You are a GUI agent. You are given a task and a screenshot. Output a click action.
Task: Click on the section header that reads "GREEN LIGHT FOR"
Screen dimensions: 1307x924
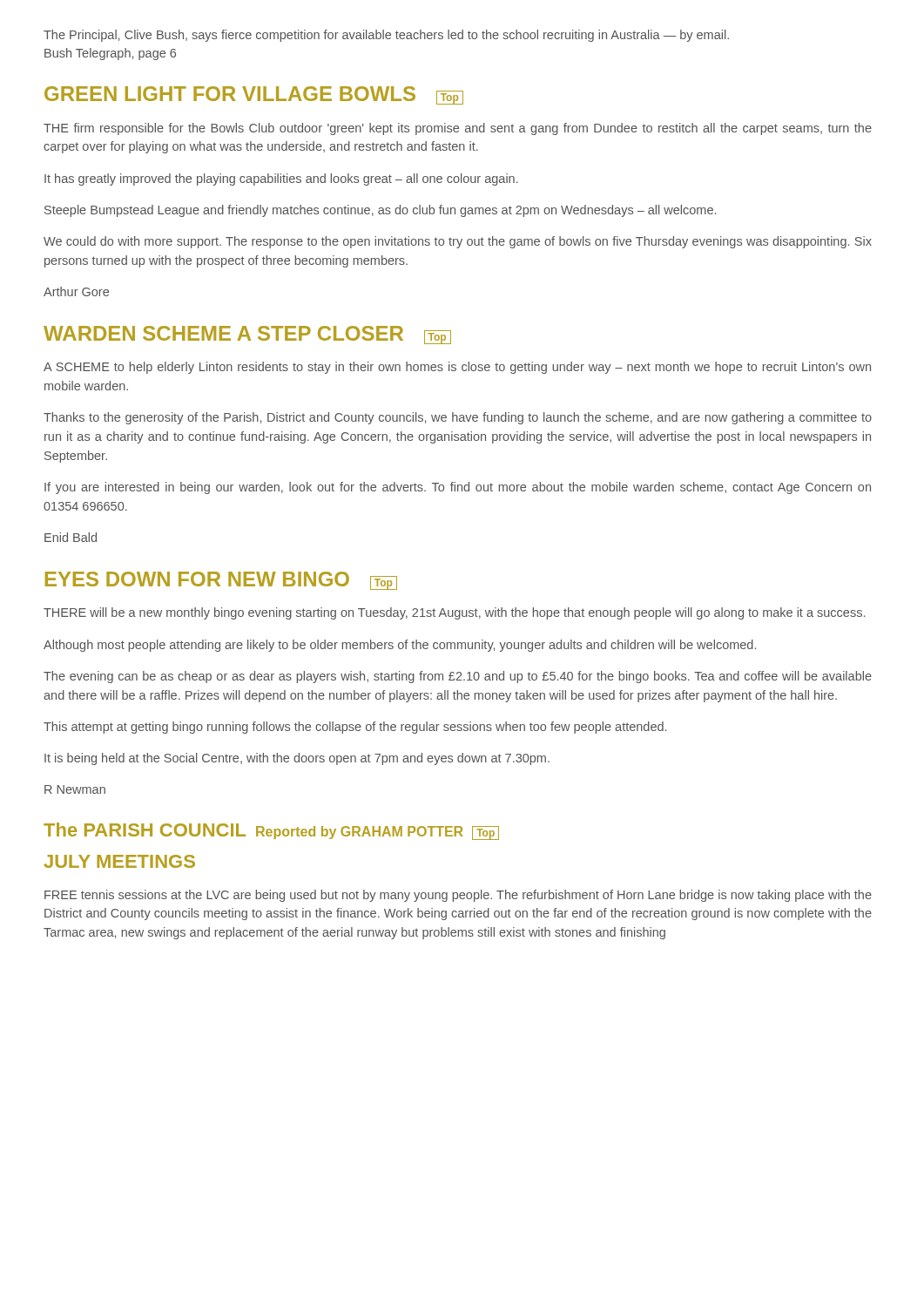pos(458,94)
